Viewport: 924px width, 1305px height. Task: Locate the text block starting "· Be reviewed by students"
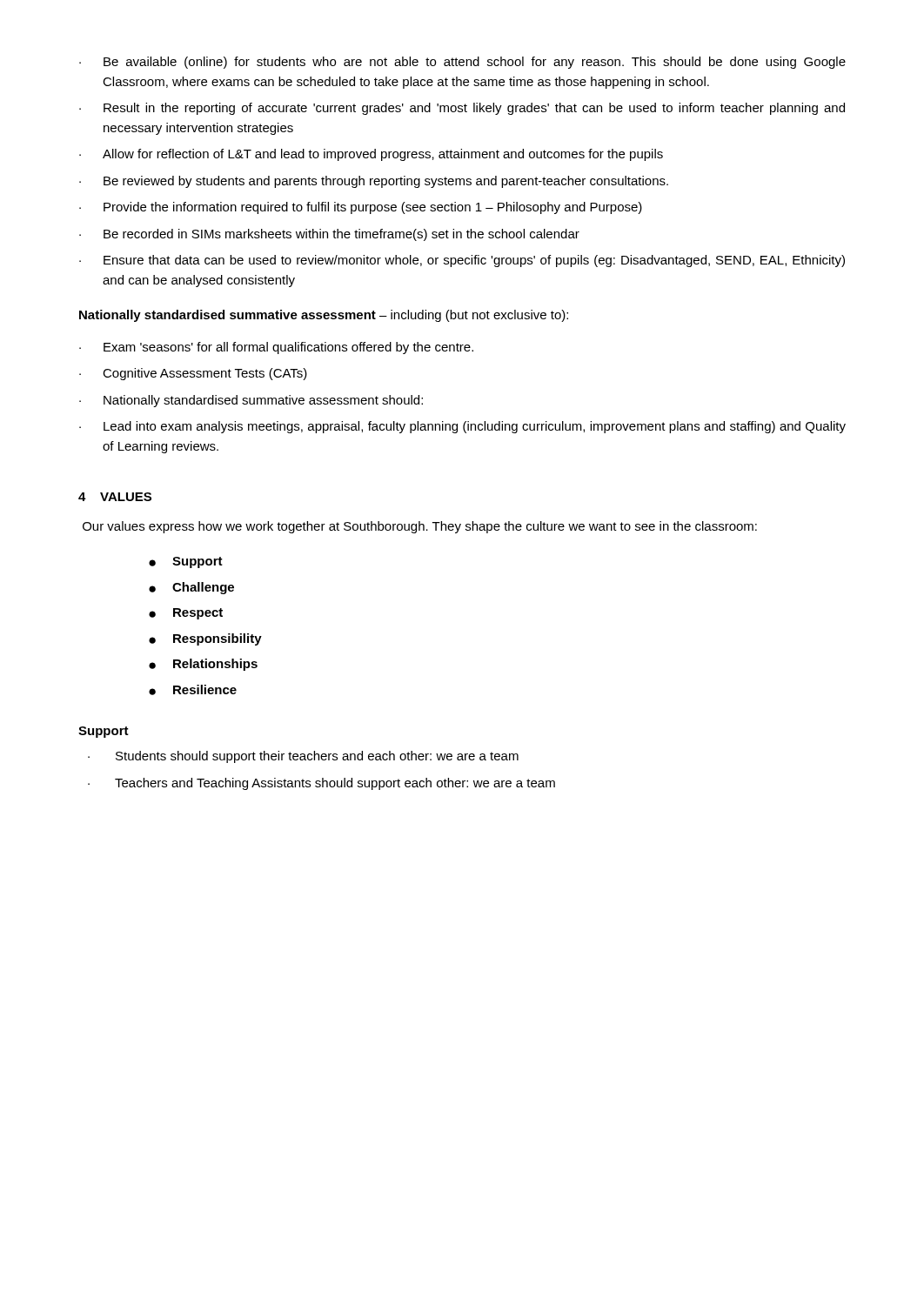pyautogui.click(x=462, y=181)
